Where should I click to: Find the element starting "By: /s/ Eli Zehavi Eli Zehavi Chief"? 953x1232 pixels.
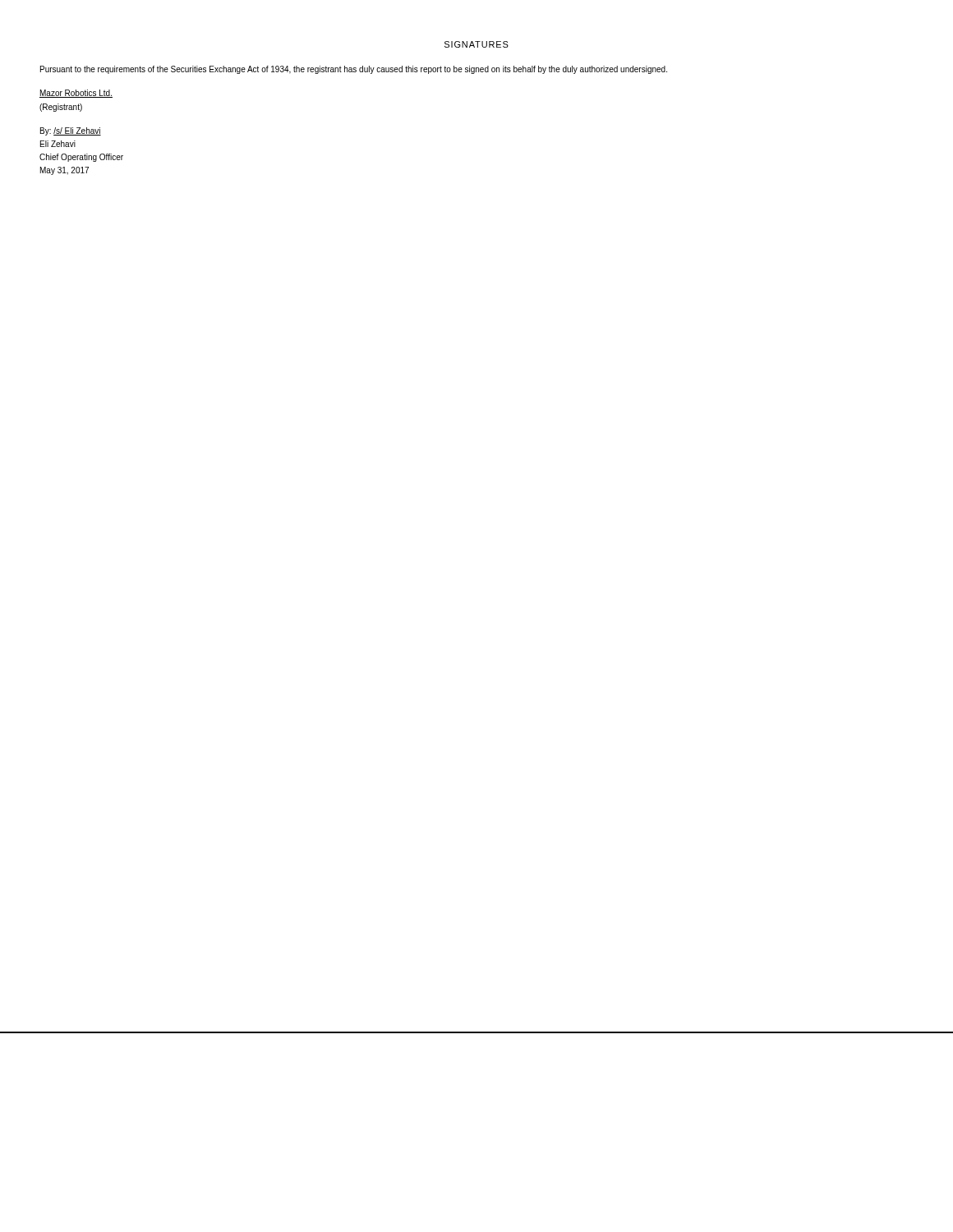coord(81,151)
